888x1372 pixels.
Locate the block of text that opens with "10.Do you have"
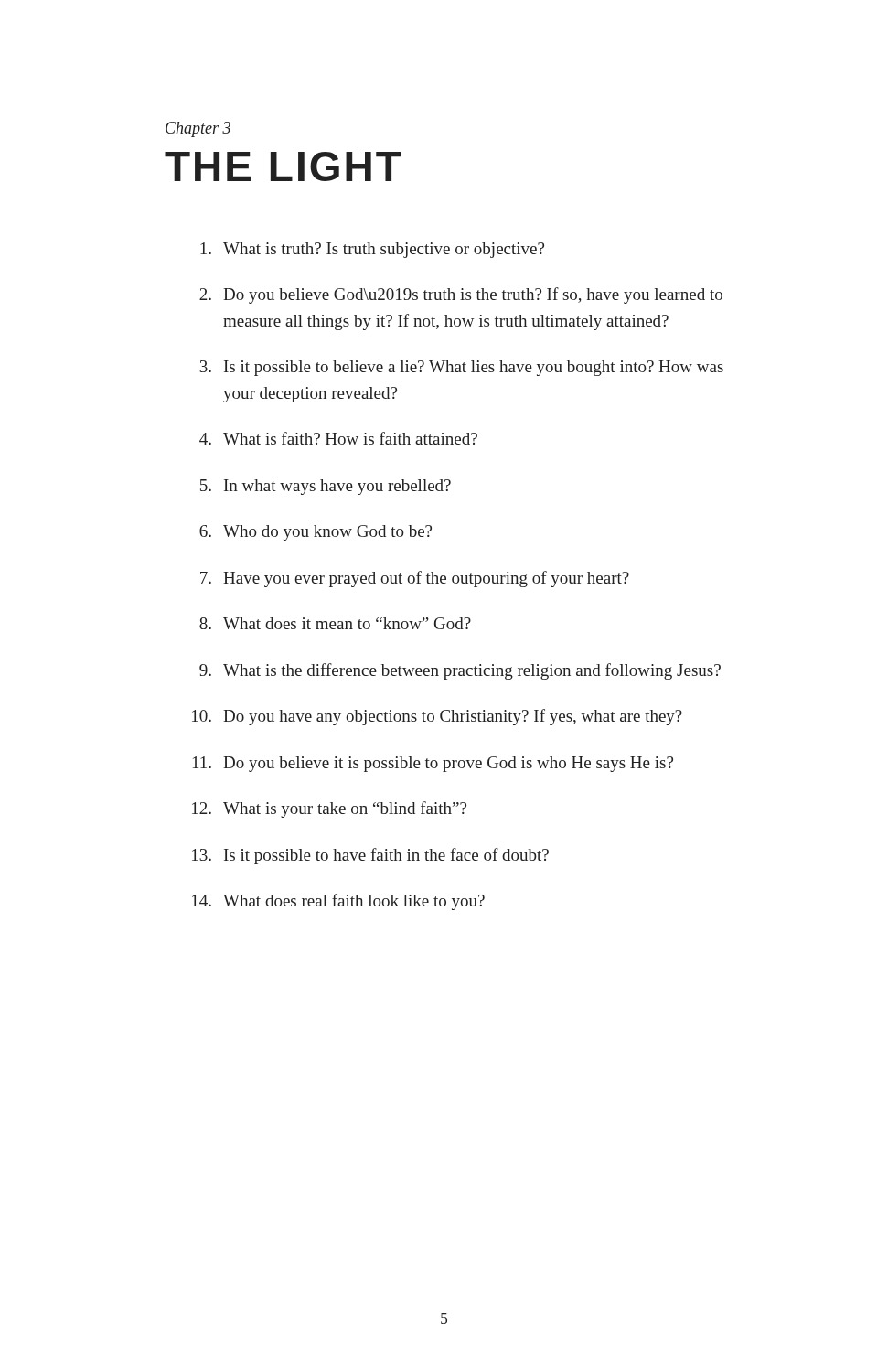tap(453, 716)
